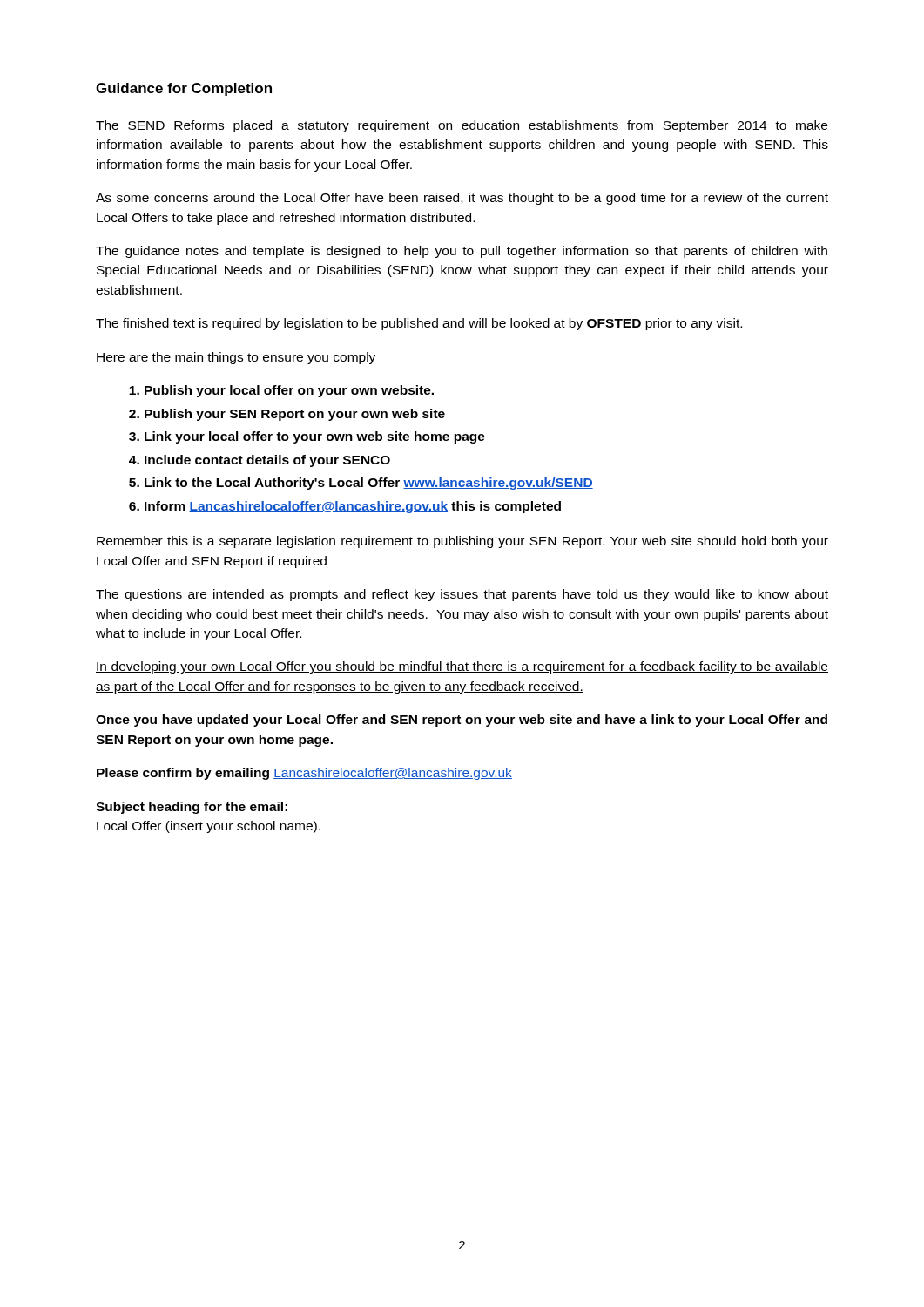924x1307 pixels.
Task: Click on the element starting "Guidance for Completion"
Action: (x=184, y=88)
